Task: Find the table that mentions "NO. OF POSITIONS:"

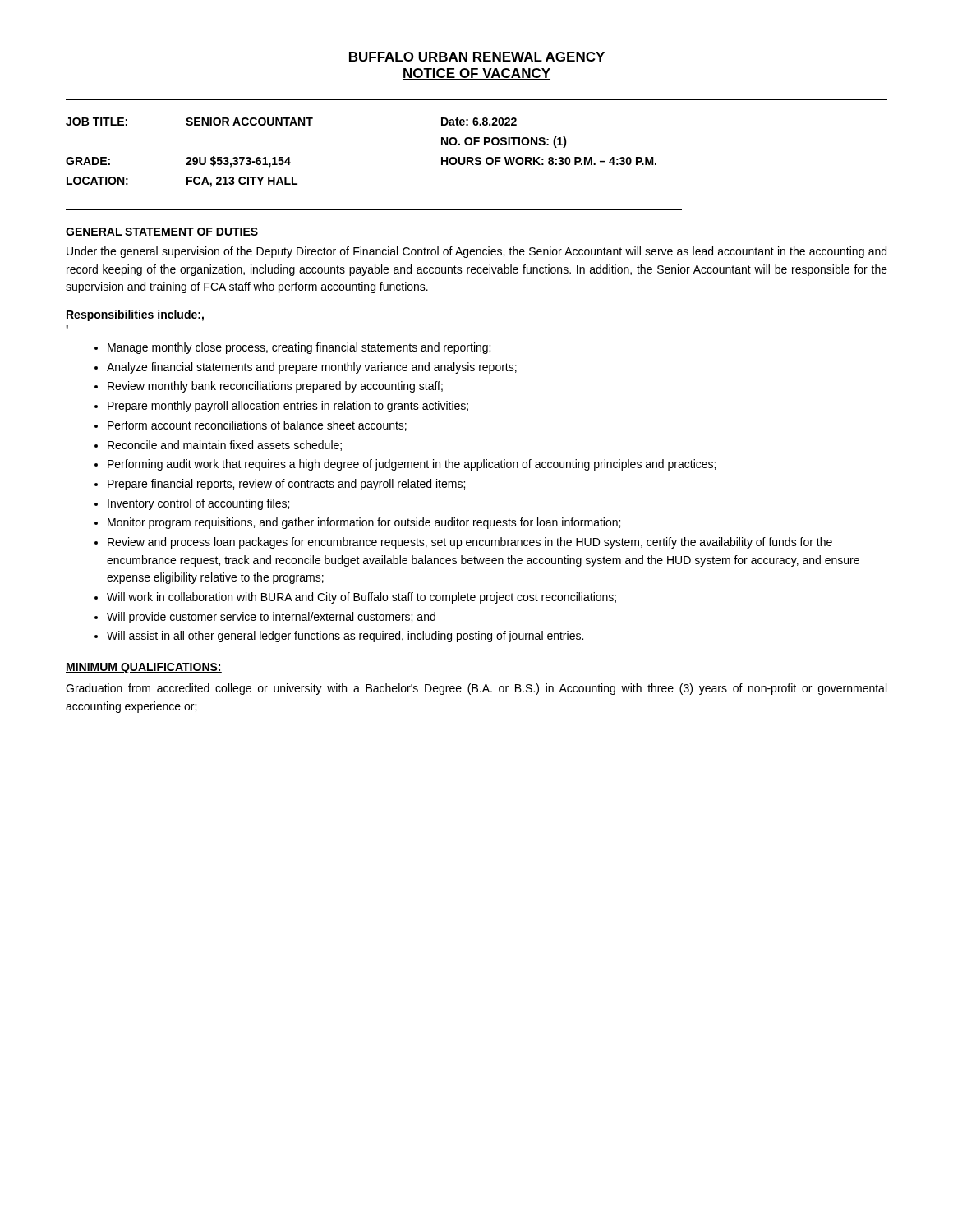Action: tap(476, 151)
